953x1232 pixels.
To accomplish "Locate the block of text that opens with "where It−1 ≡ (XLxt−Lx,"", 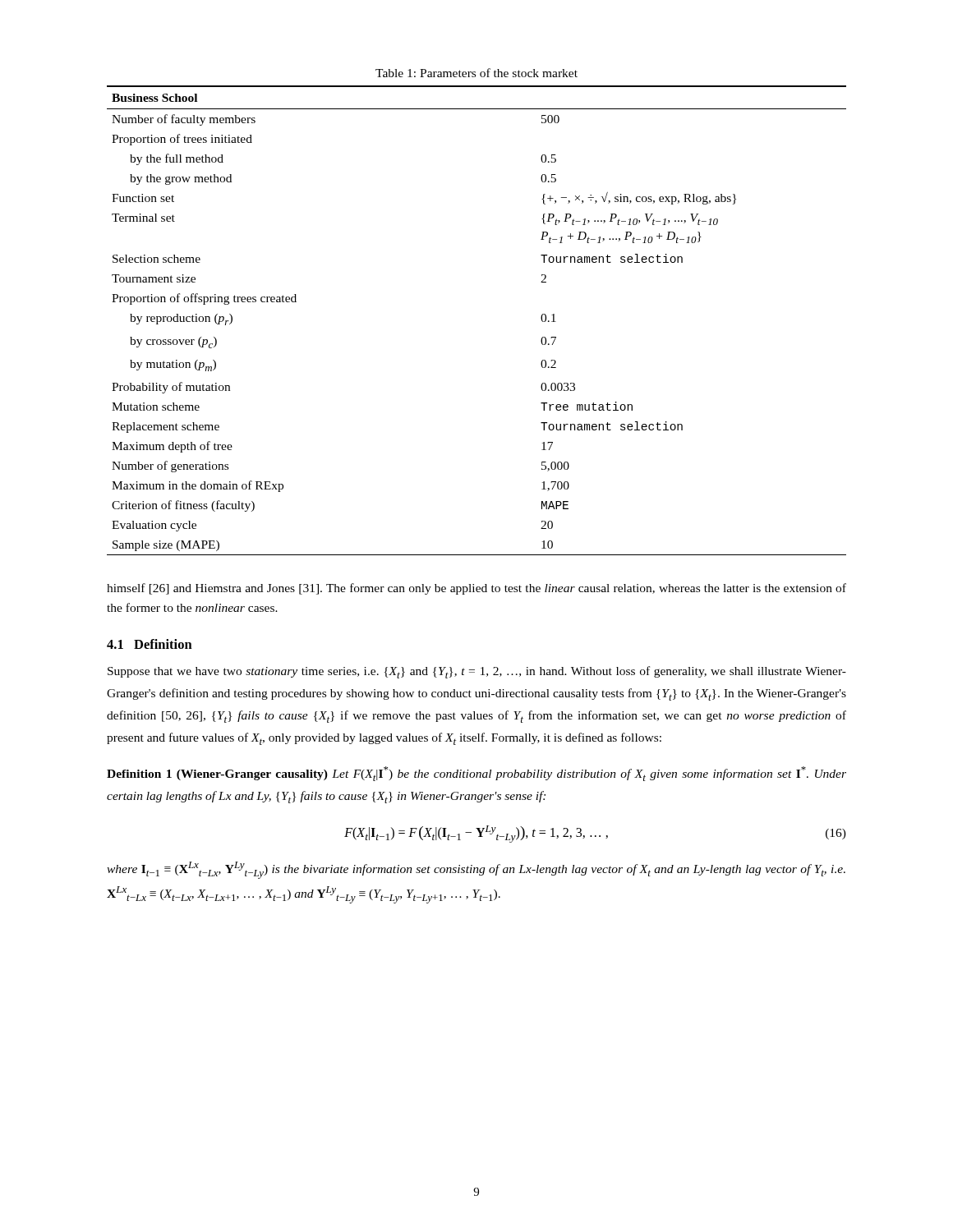I will [x=476, y=881].
